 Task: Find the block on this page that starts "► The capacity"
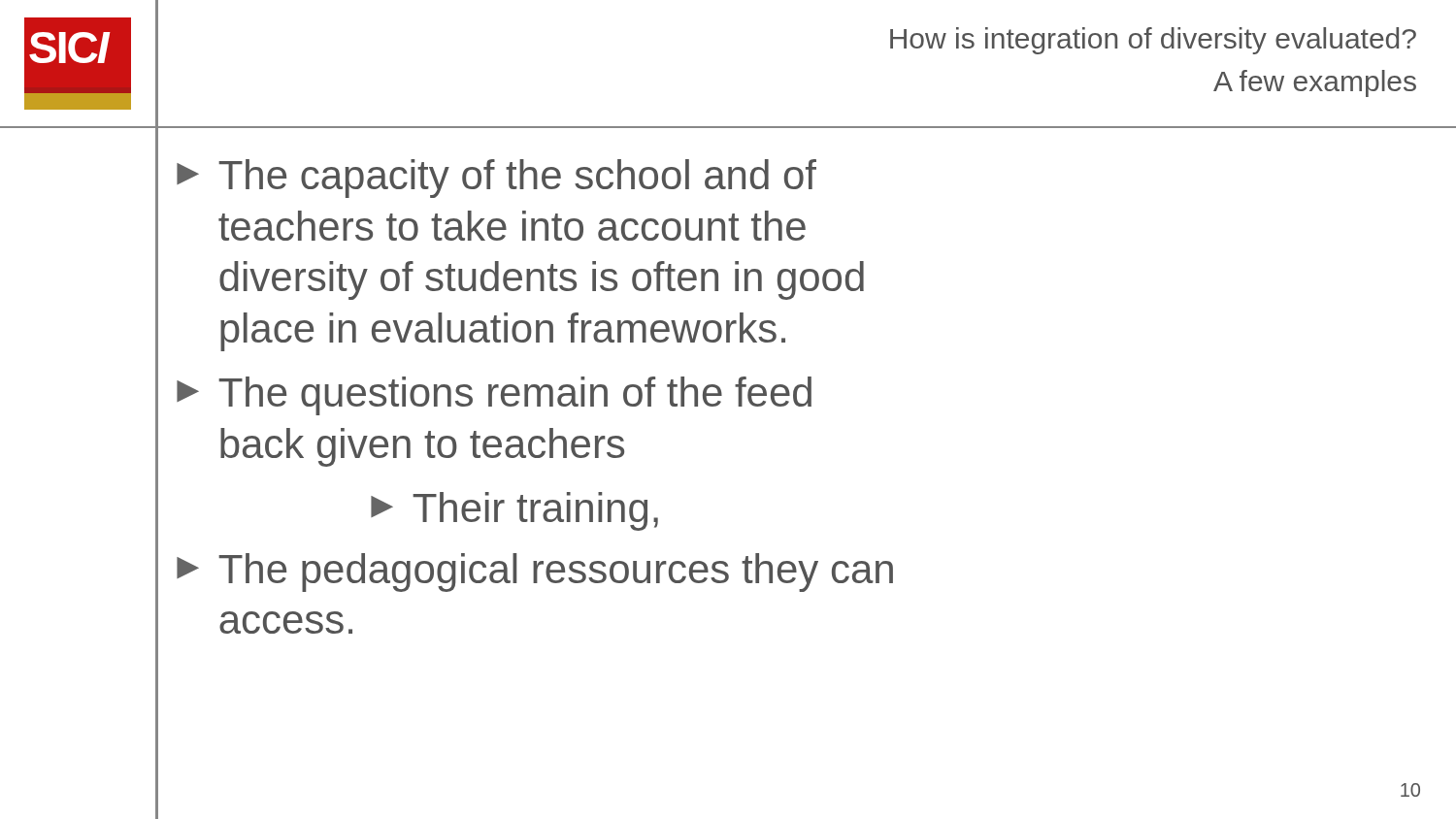coord(518,252)
